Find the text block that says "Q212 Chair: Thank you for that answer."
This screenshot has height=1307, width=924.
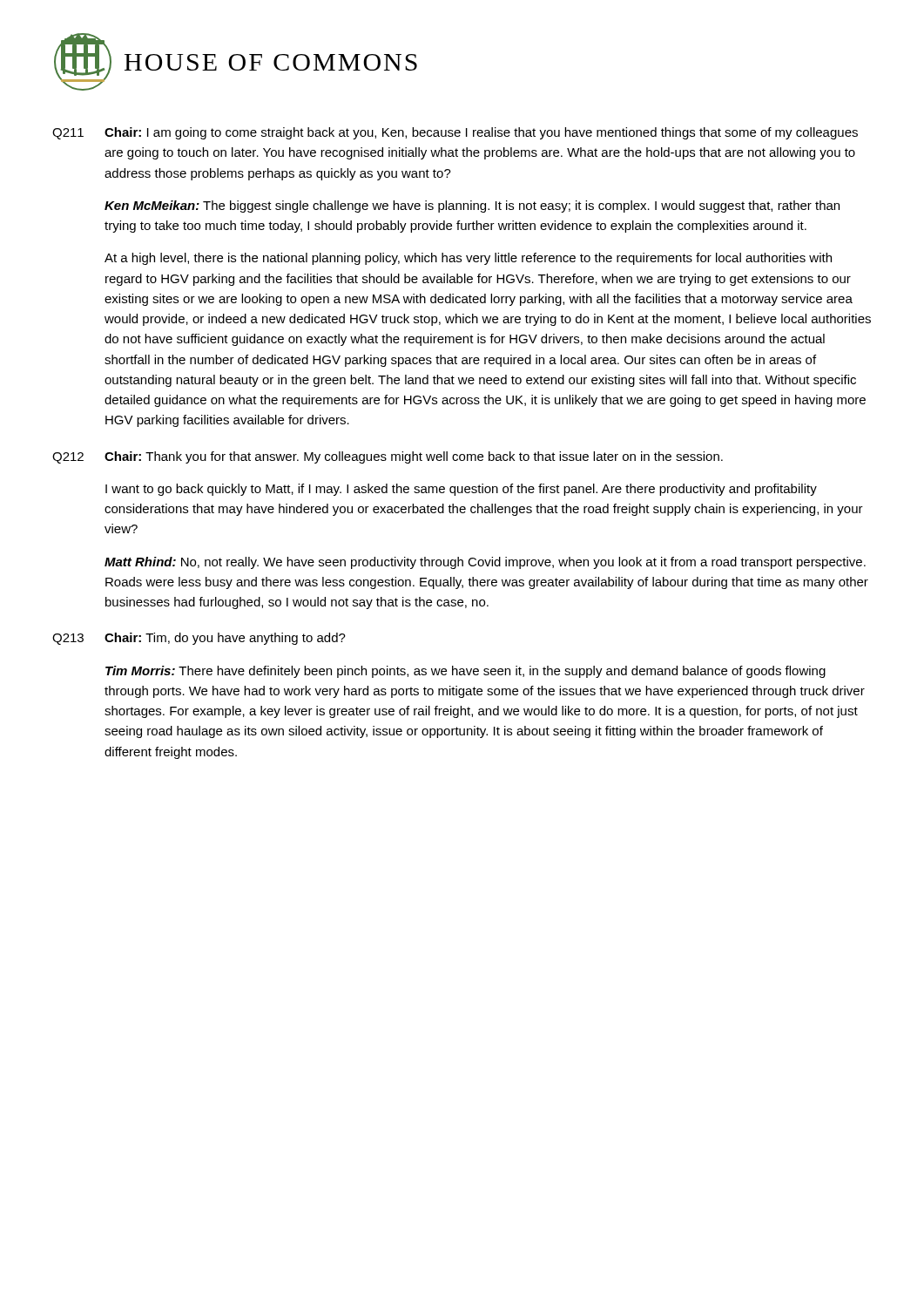(x=388, y=457)
